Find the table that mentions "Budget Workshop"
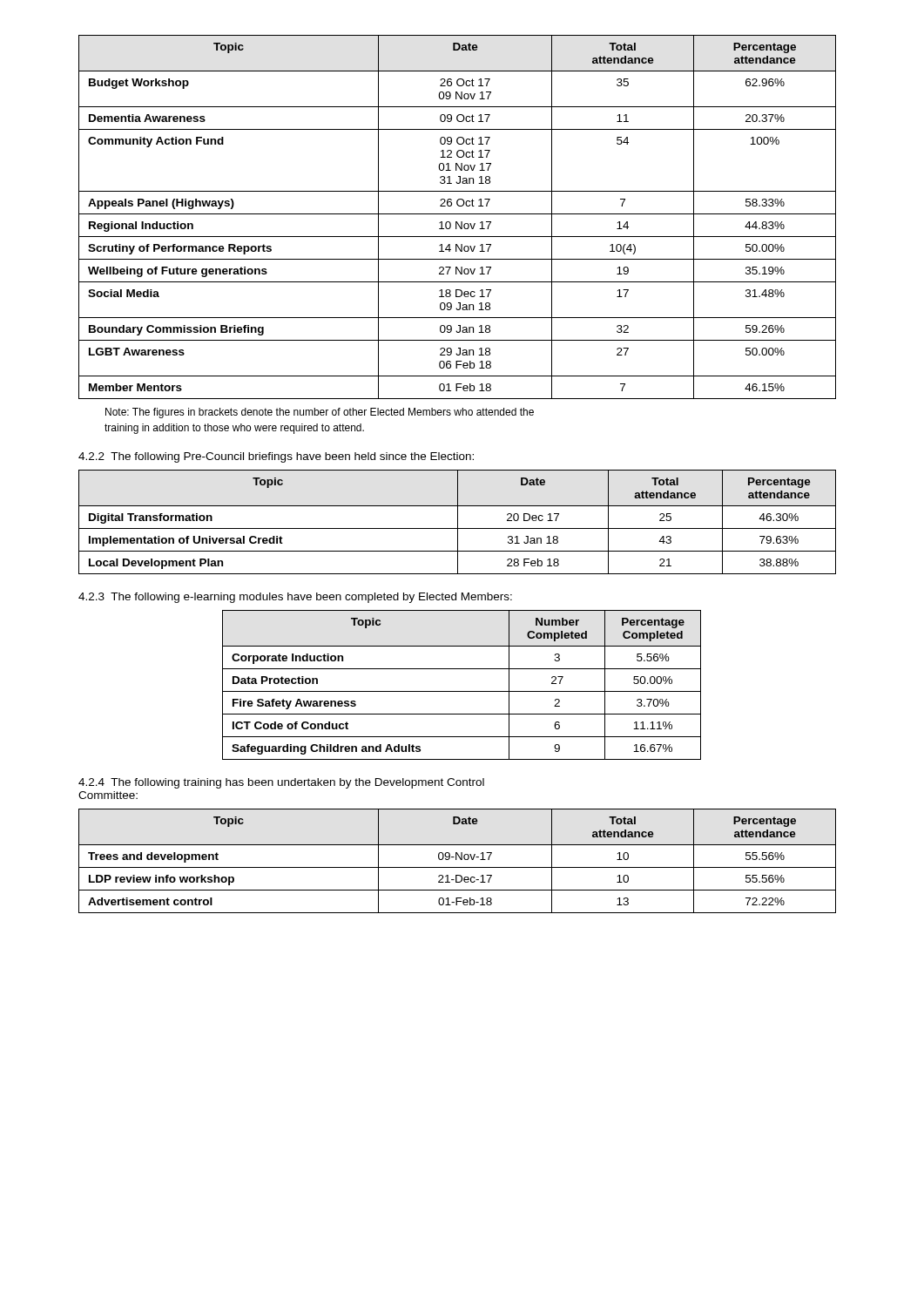 [x=462, y=217]
